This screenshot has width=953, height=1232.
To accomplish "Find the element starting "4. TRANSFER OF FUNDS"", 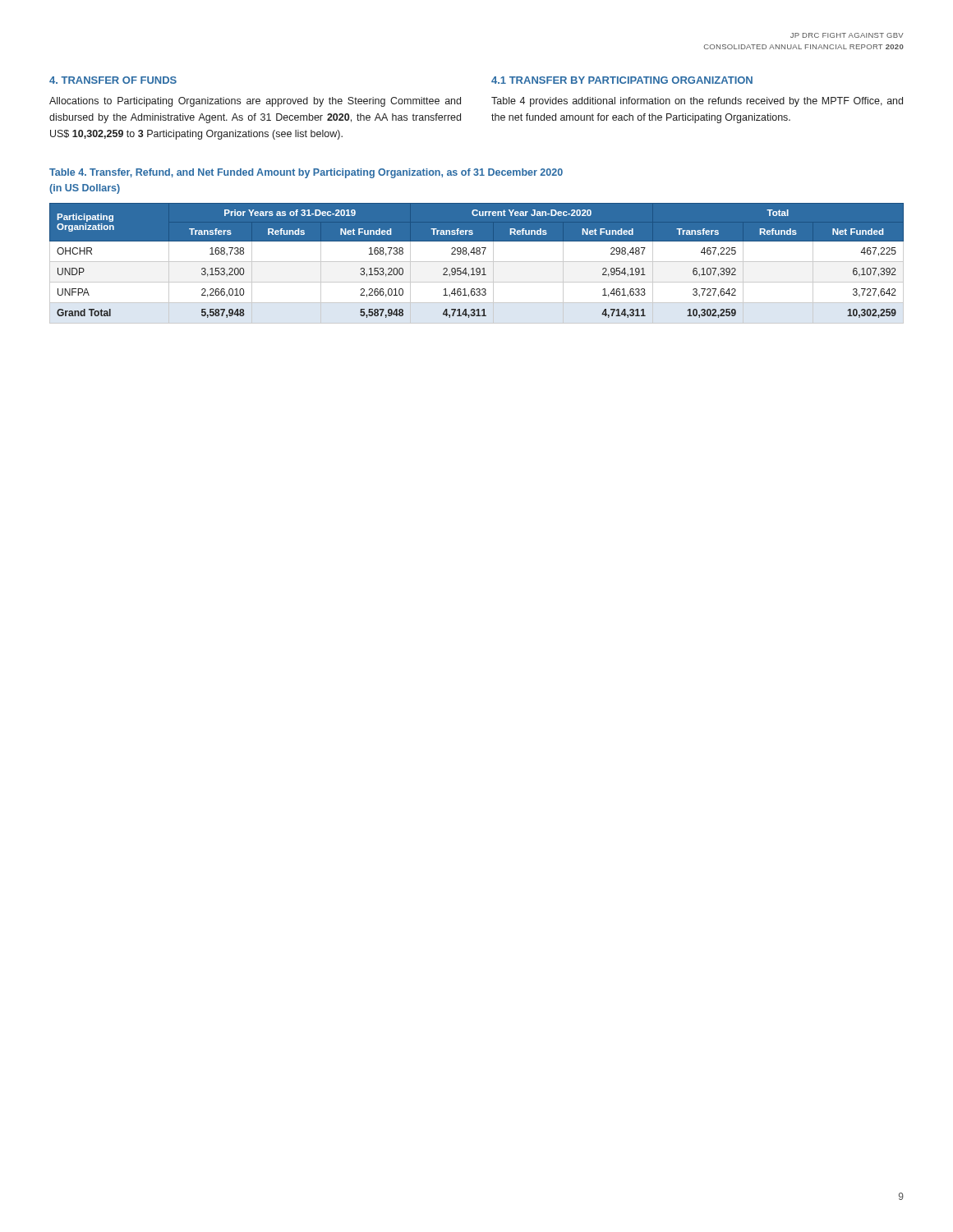I will (113, 80).
